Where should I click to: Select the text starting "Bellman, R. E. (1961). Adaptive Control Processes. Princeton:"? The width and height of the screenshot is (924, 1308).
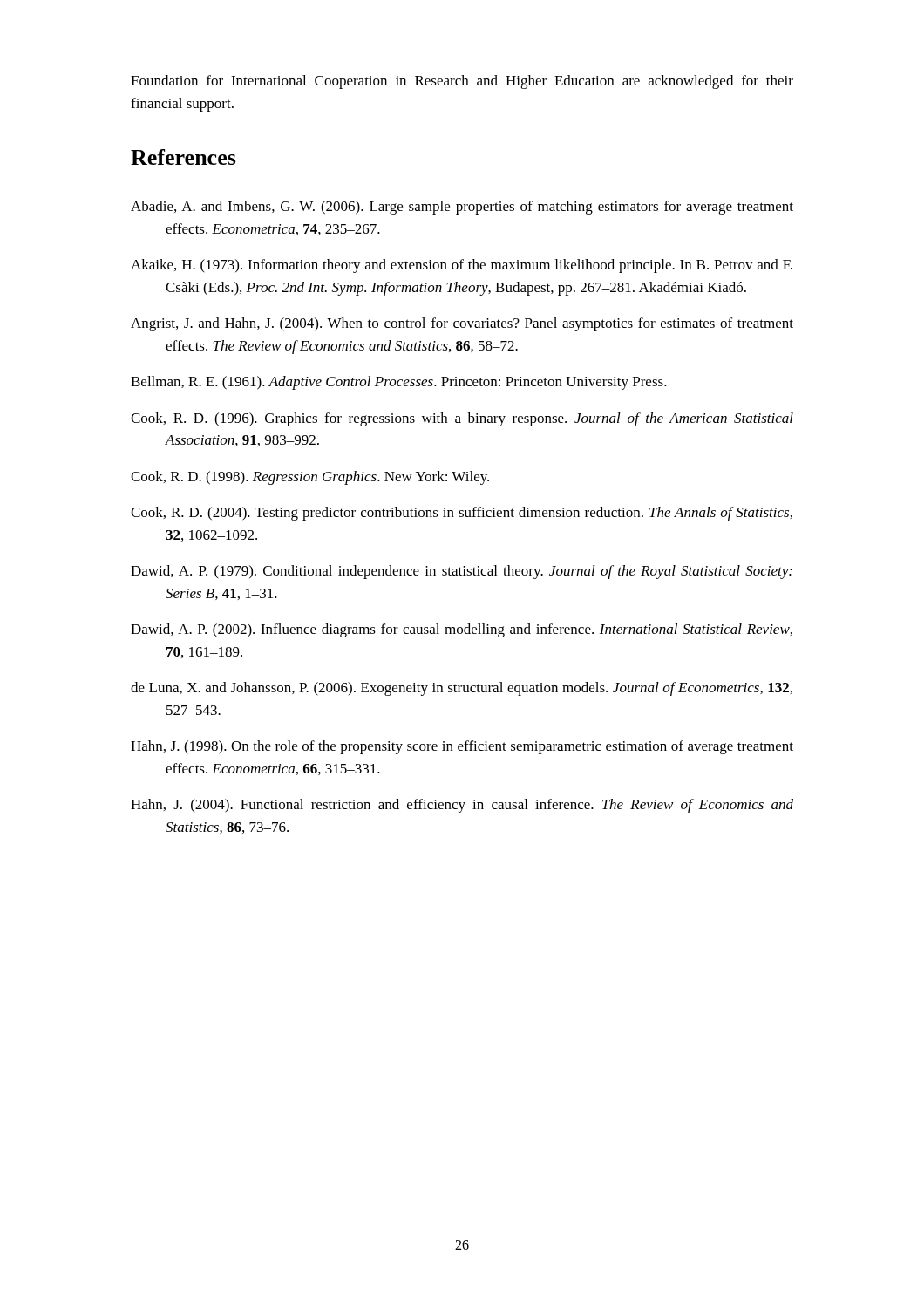click(x=399, y=381)
